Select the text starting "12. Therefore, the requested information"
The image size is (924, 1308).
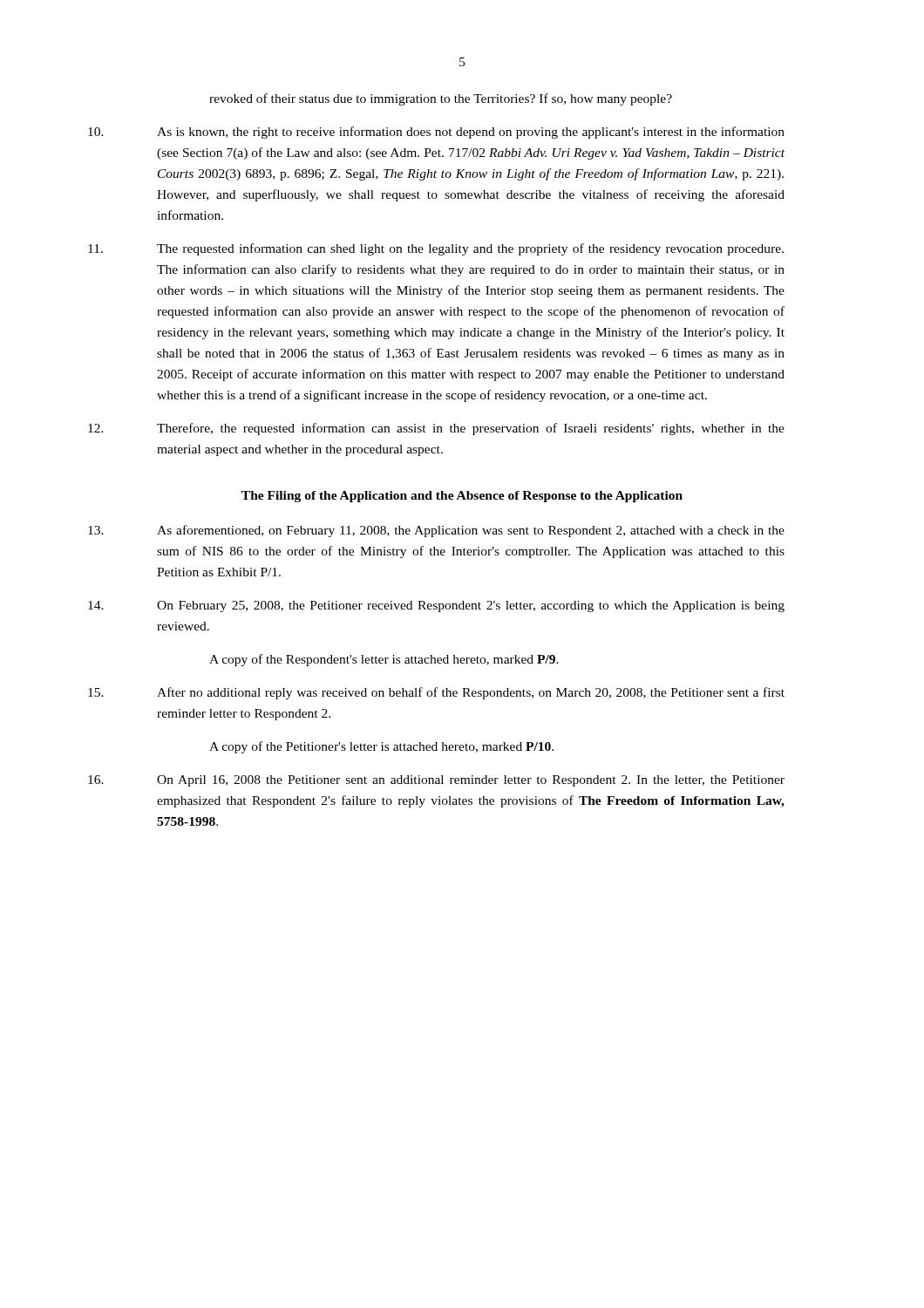click(436, 439)
